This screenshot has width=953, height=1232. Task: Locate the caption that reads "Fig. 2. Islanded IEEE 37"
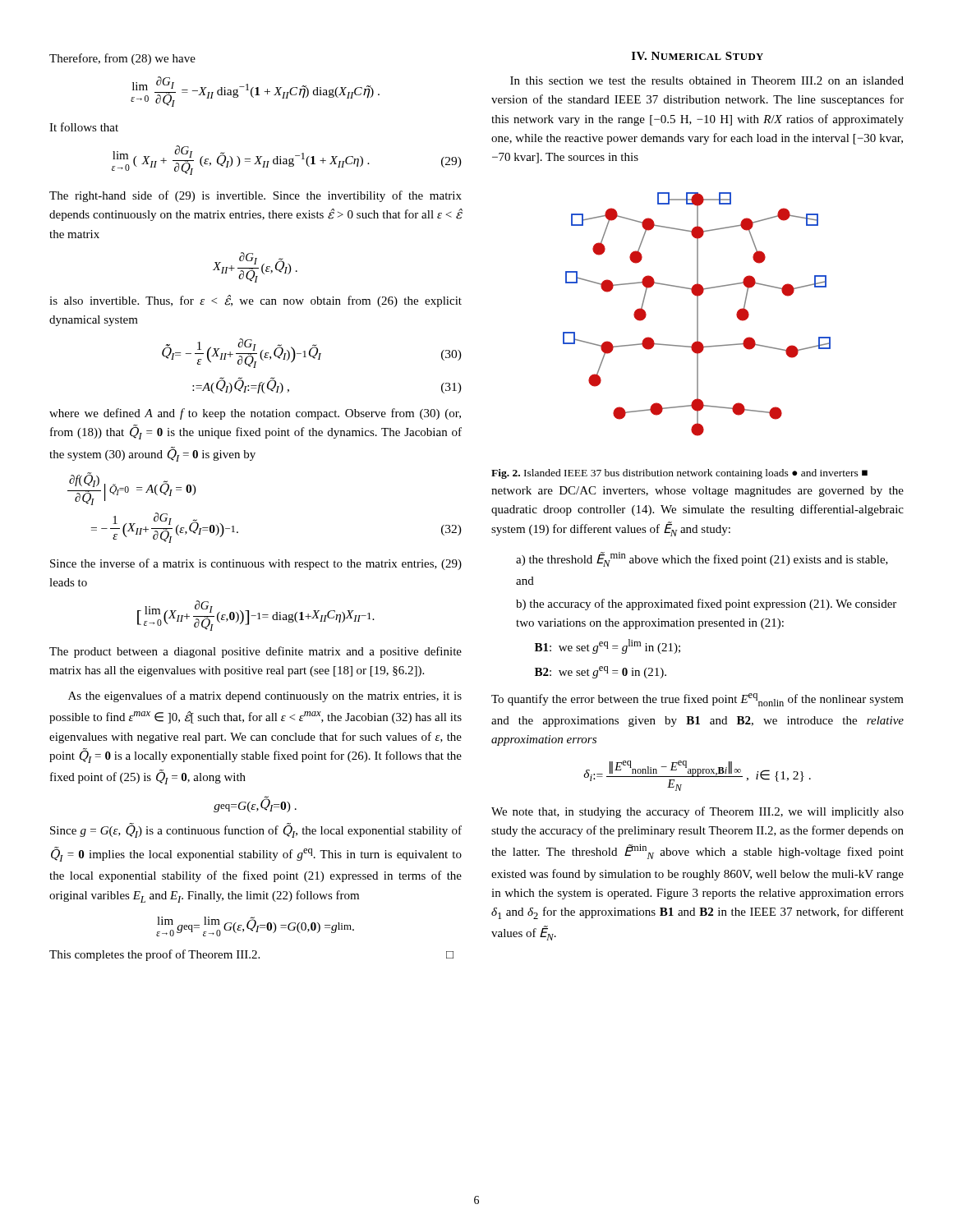click(680, 473)
